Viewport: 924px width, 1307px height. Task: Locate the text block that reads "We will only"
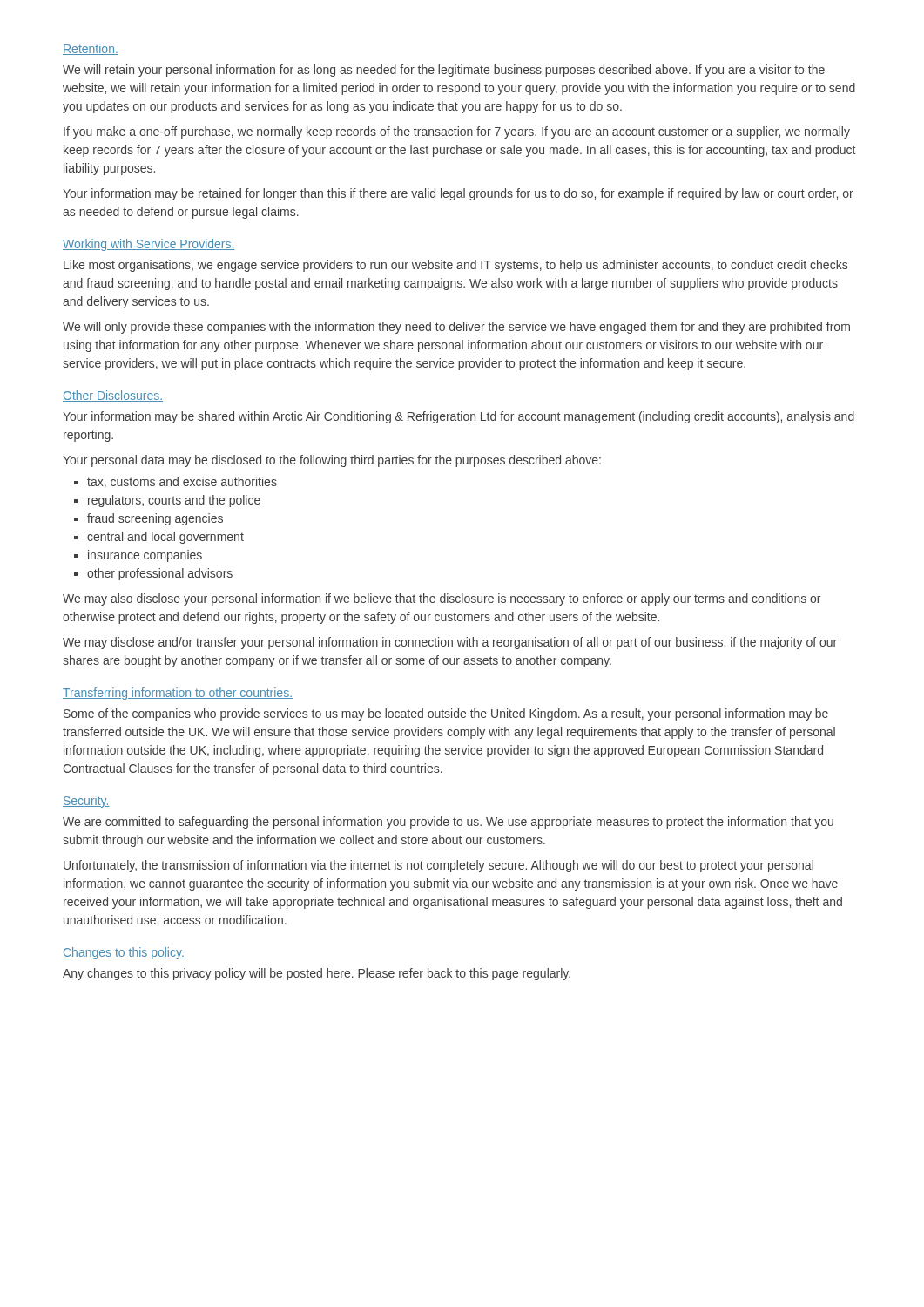457,345
